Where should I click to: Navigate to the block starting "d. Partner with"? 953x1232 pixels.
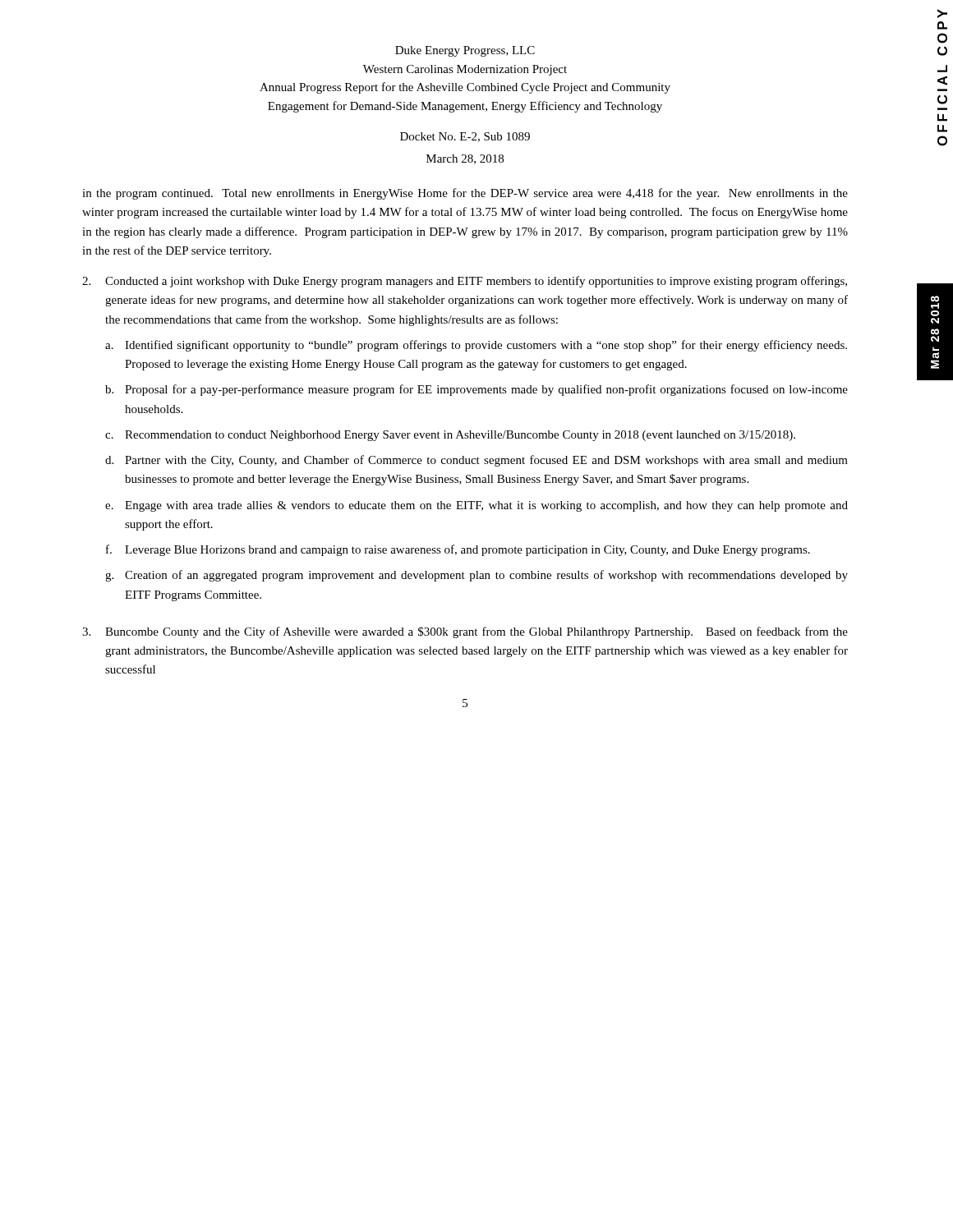tap(476, 470)
